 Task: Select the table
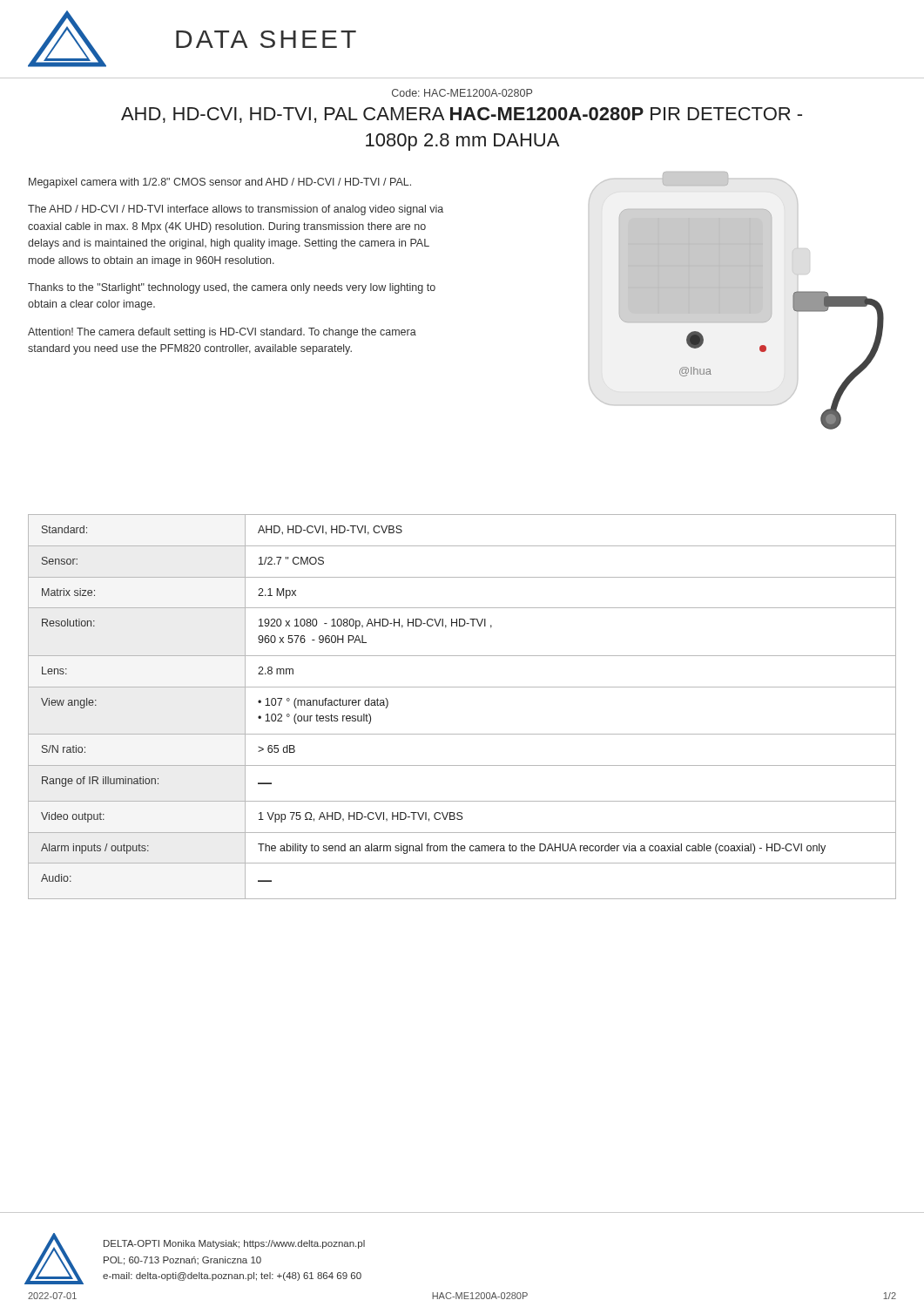462,707
